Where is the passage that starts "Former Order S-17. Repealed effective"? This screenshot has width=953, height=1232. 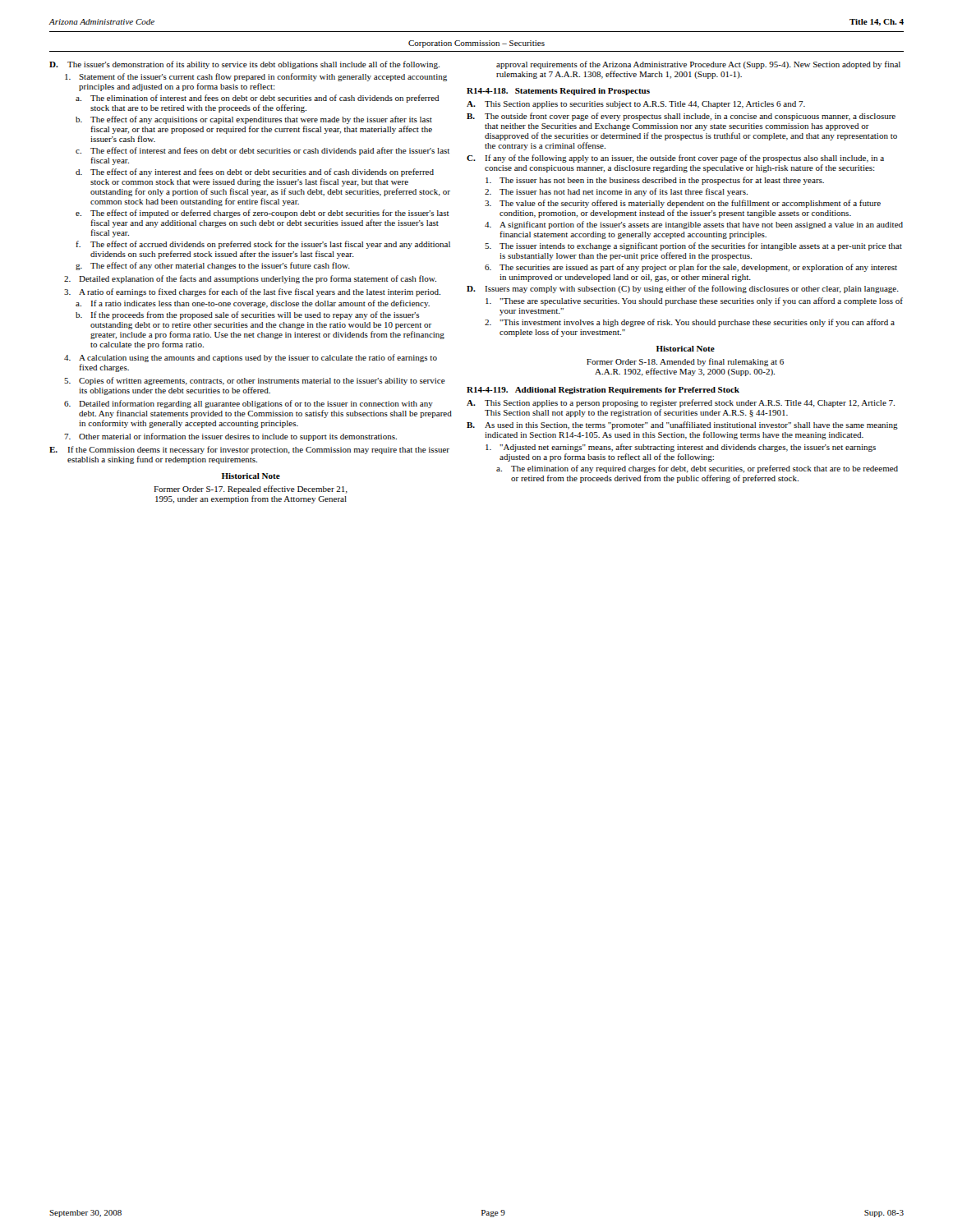[251, 494]
